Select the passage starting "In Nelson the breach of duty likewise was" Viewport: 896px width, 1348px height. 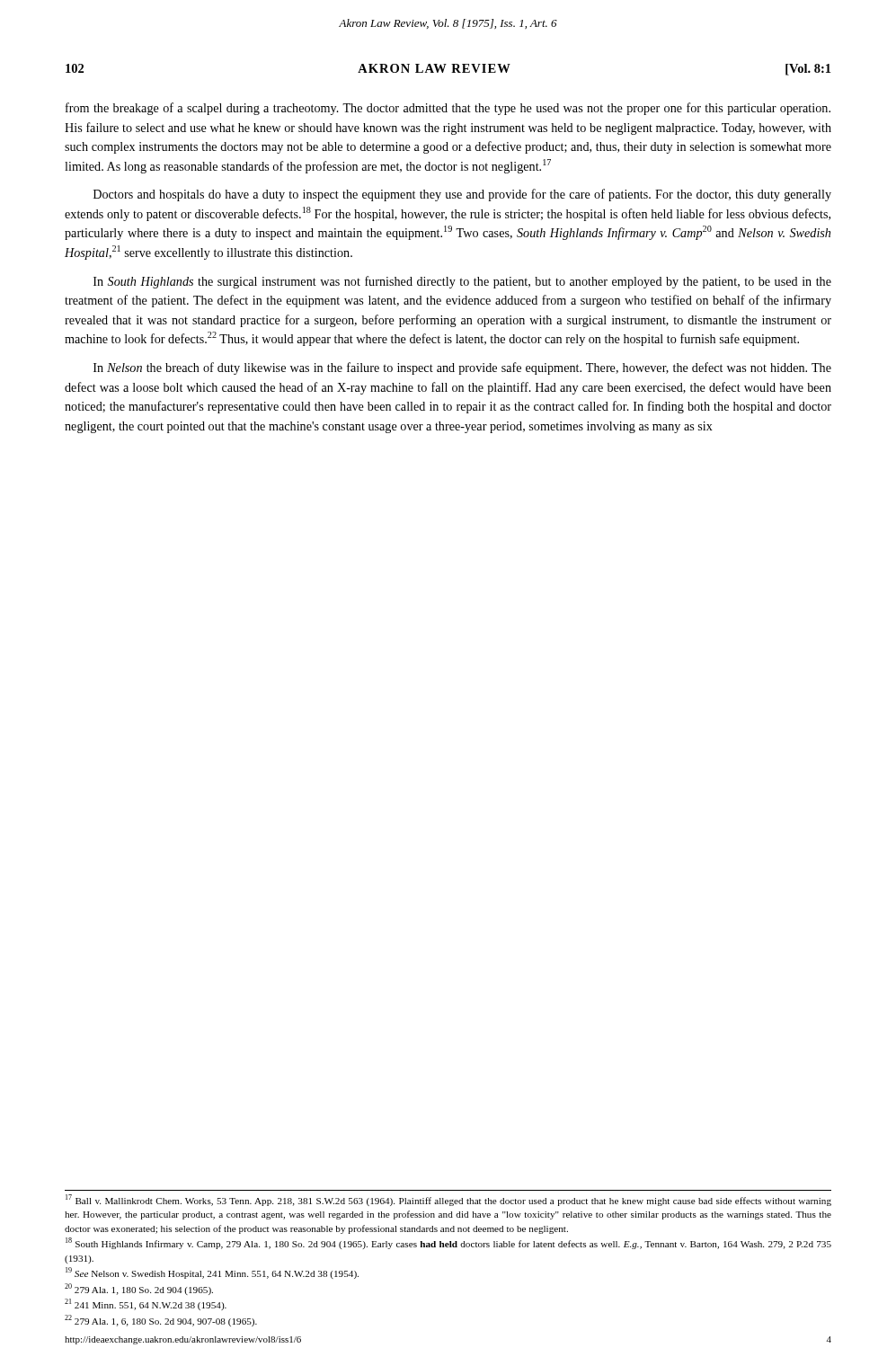(x=448, y=397)
